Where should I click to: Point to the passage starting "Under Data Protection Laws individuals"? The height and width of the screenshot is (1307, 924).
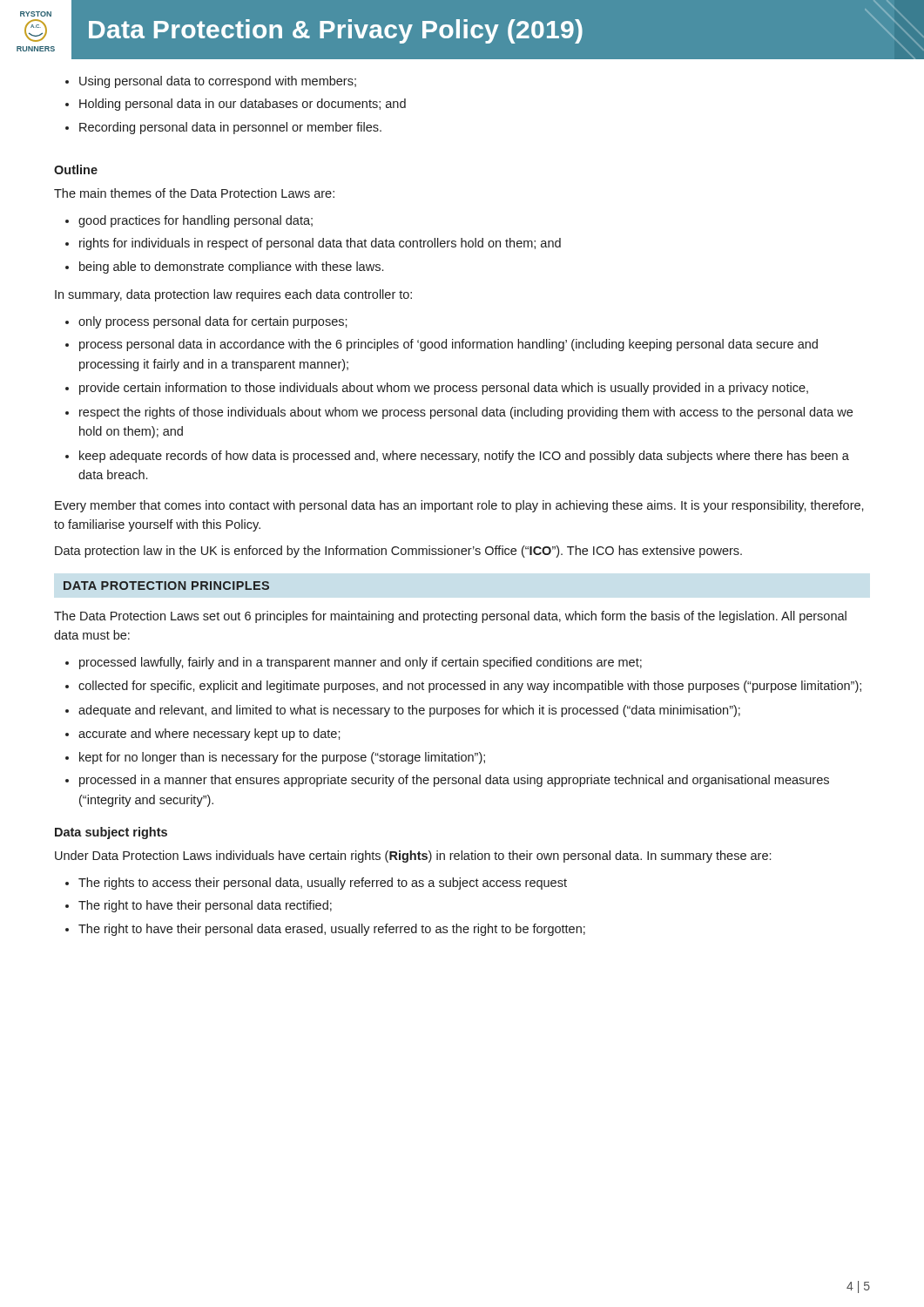(x=413, y=856)
